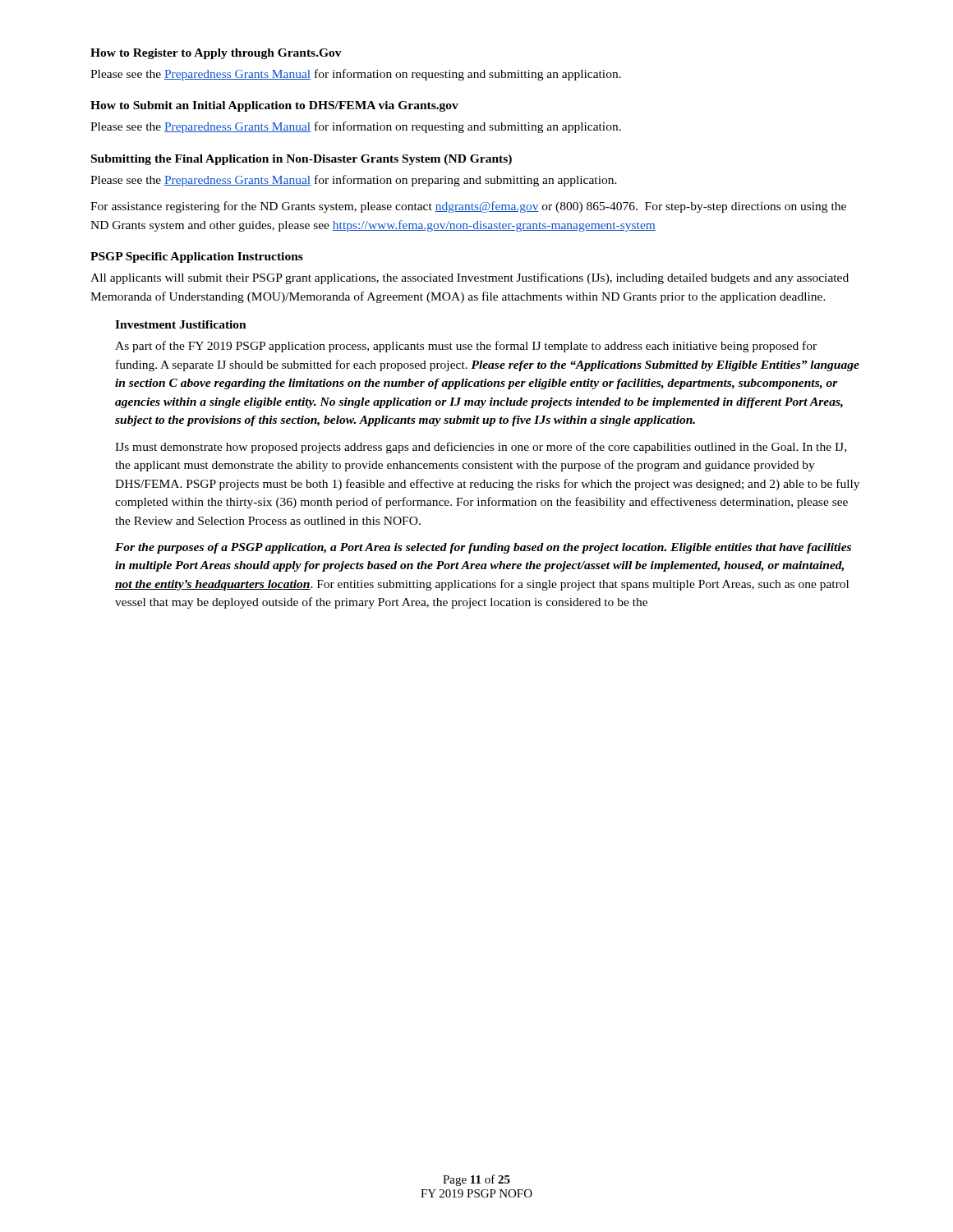
Task: Where is the section header that starts "Submitting the Final Application in"?
Action: tap(301, 158)
